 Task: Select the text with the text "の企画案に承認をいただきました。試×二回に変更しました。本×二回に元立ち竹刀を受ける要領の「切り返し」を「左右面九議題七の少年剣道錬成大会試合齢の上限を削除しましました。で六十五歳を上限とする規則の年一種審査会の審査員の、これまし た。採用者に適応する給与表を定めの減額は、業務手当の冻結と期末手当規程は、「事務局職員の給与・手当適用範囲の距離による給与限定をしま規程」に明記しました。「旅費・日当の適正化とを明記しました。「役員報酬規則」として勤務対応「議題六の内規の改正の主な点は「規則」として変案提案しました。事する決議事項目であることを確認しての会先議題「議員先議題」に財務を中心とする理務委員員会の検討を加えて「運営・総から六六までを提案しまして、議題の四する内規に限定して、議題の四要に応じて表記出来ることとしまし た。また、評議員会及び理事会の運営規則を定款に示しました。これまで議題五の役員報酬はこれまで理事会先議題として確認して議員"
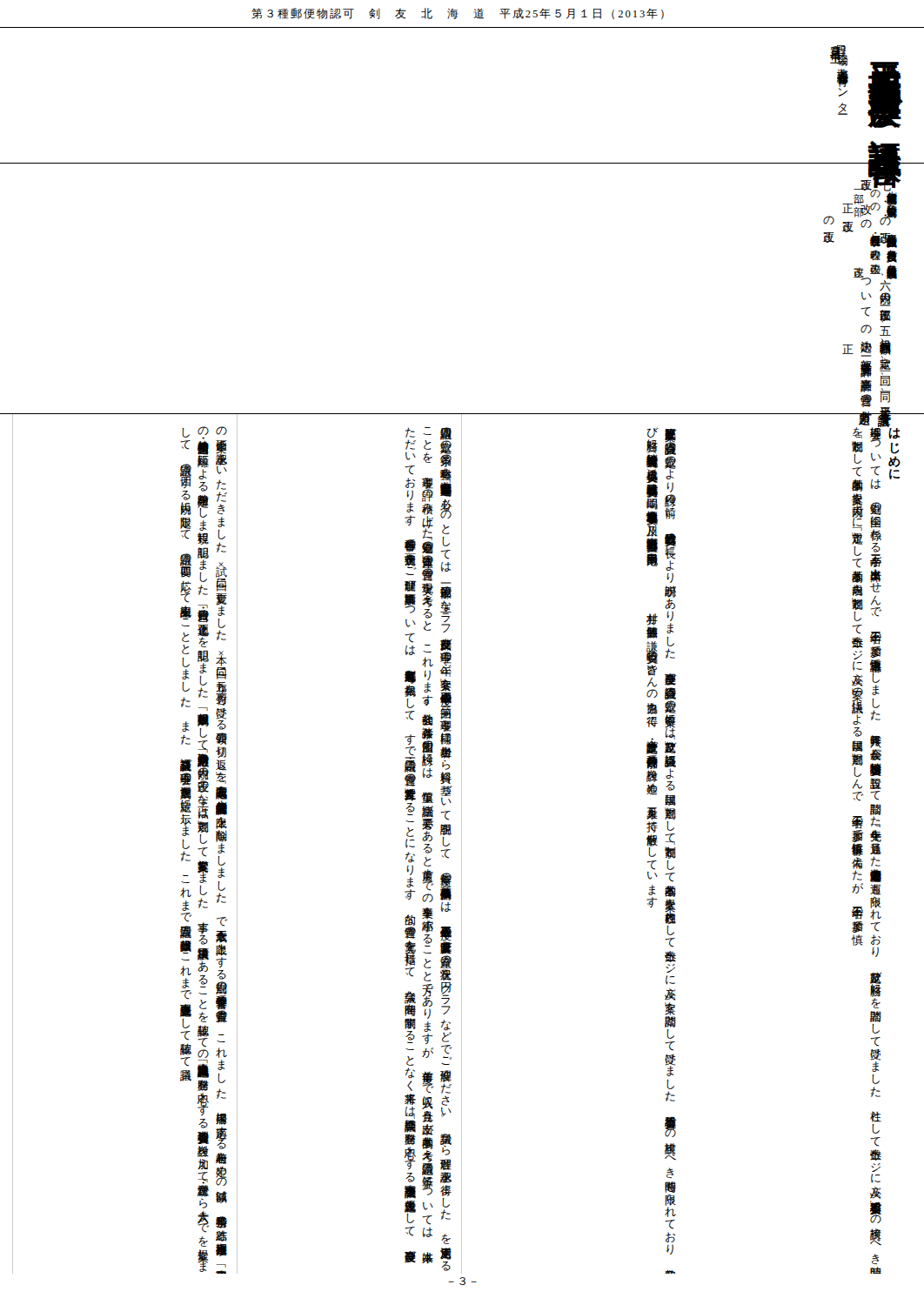click(203, 843)
